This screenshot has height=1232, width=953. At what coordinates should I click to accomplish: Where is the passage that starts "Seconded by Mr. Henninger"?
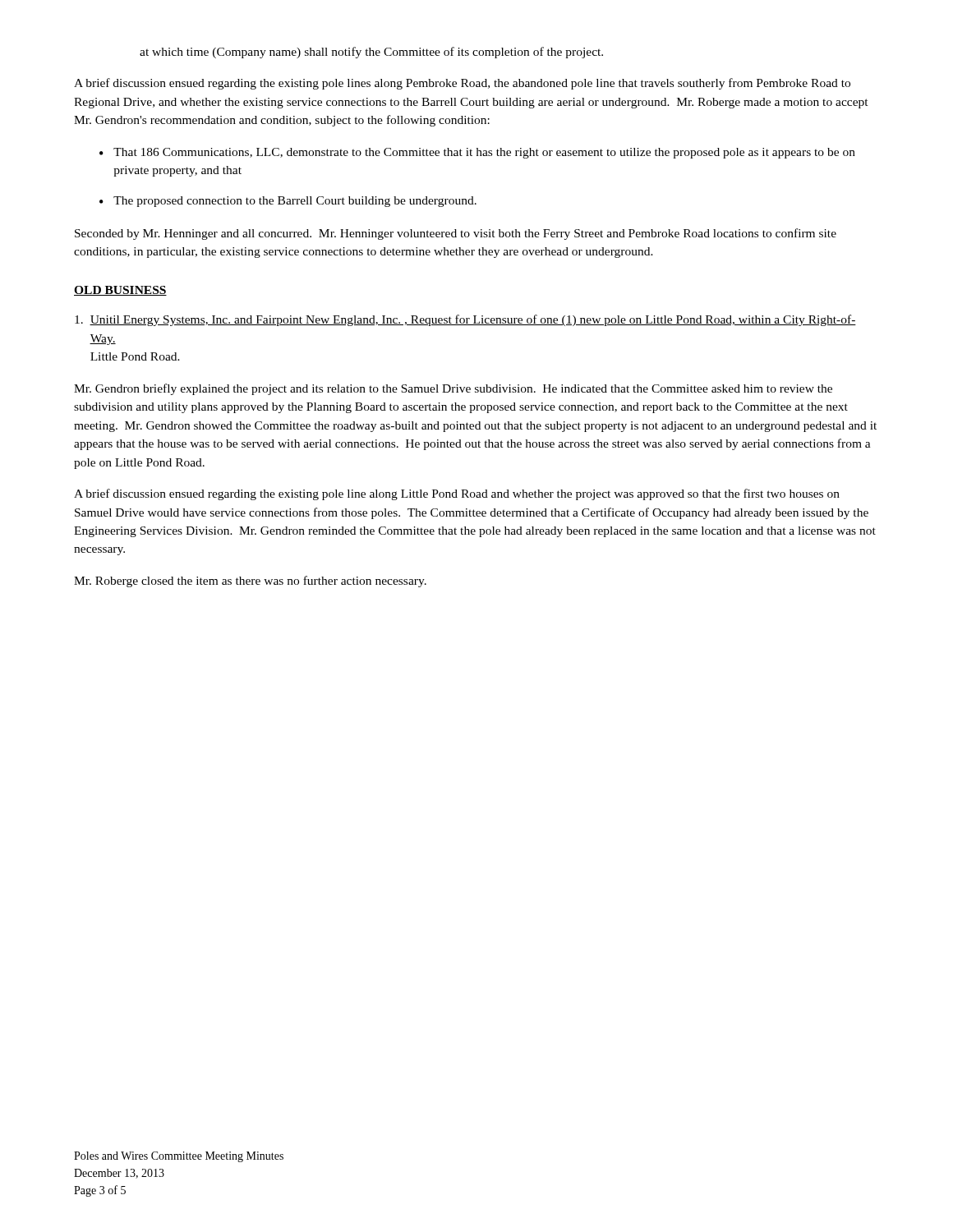455,242
